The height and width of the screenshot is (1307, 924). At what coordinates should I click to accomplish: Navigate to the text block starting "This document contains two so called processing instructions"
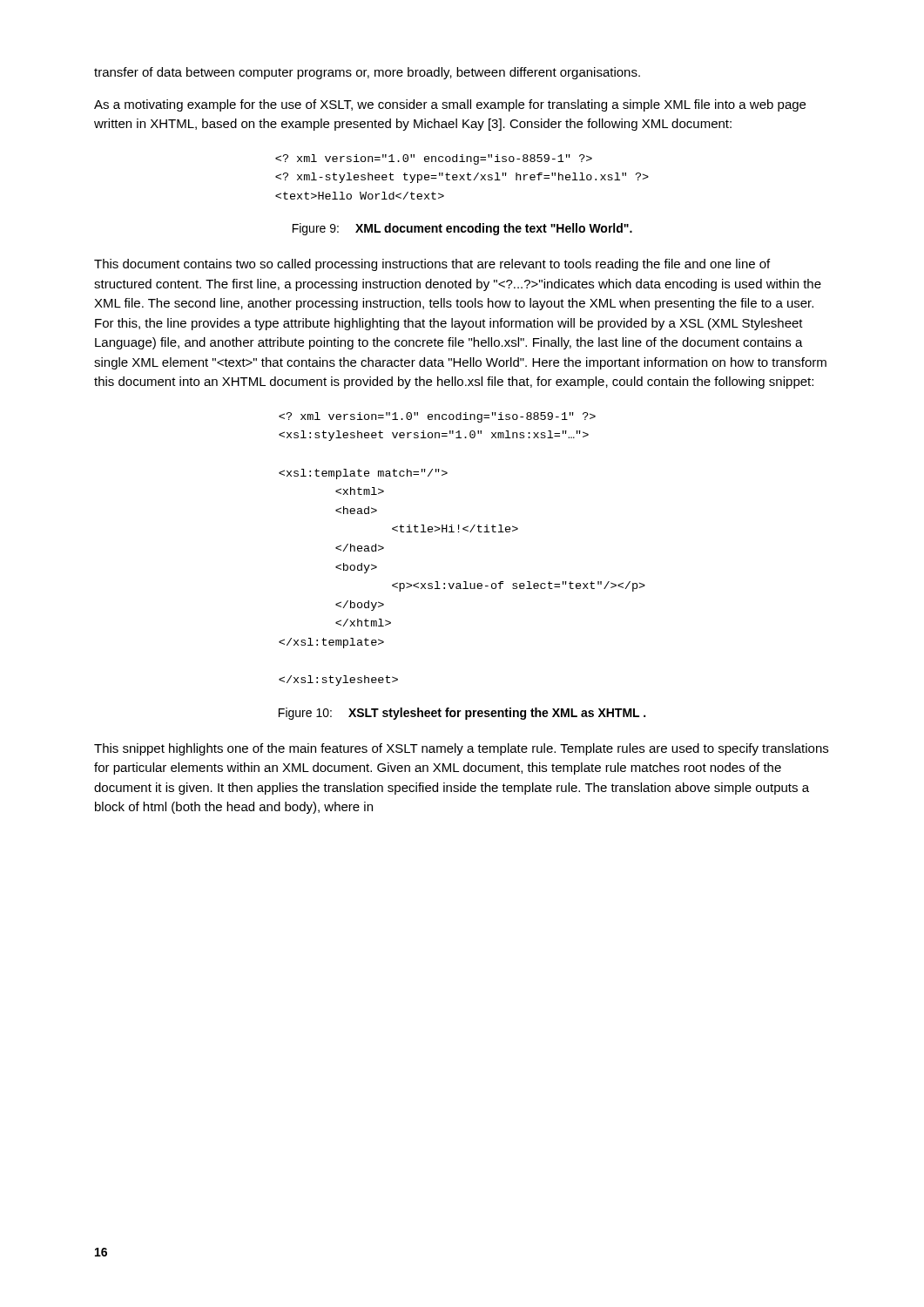point(461,323)
